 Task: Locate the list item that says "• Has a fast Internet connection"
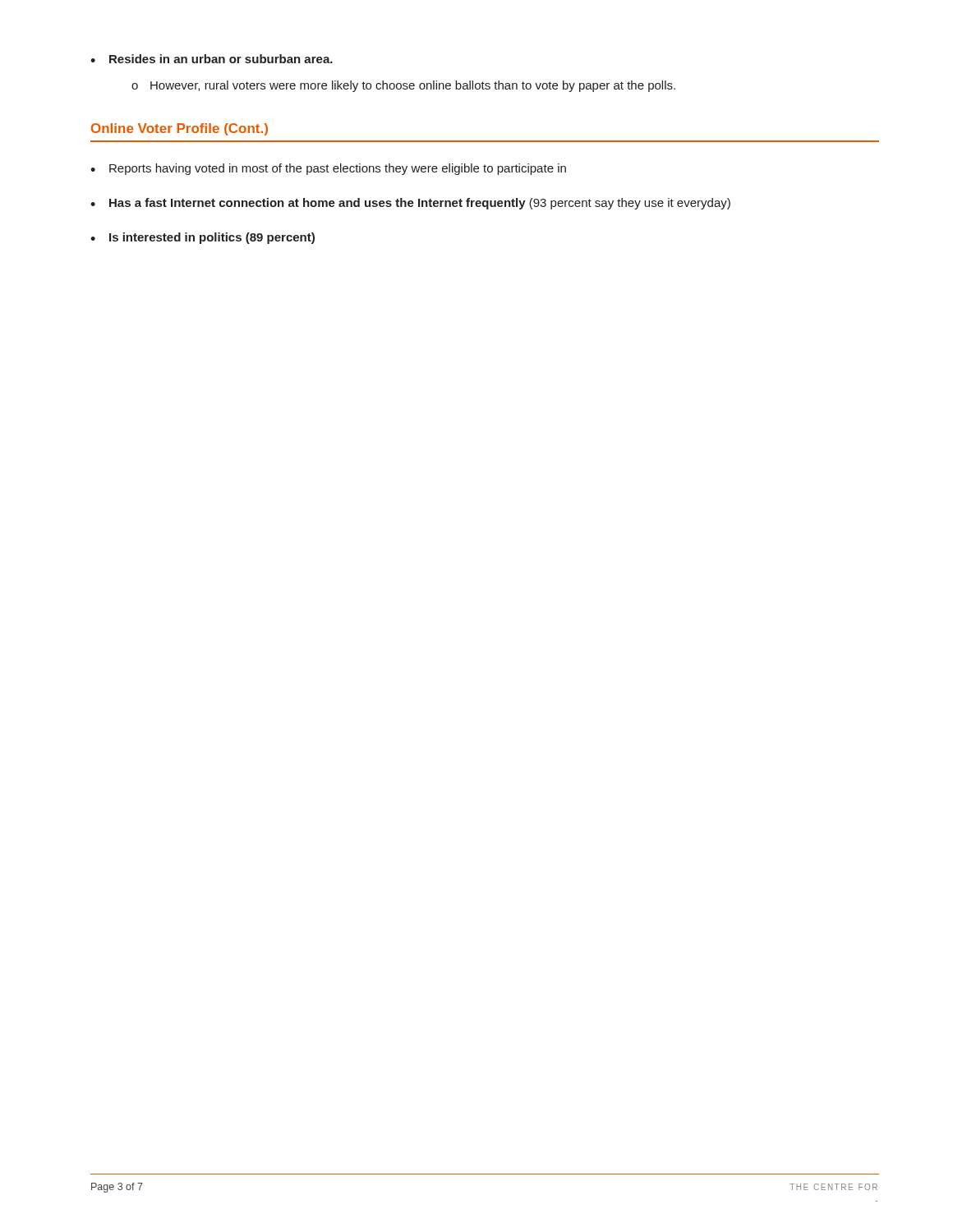click(485, 205)
